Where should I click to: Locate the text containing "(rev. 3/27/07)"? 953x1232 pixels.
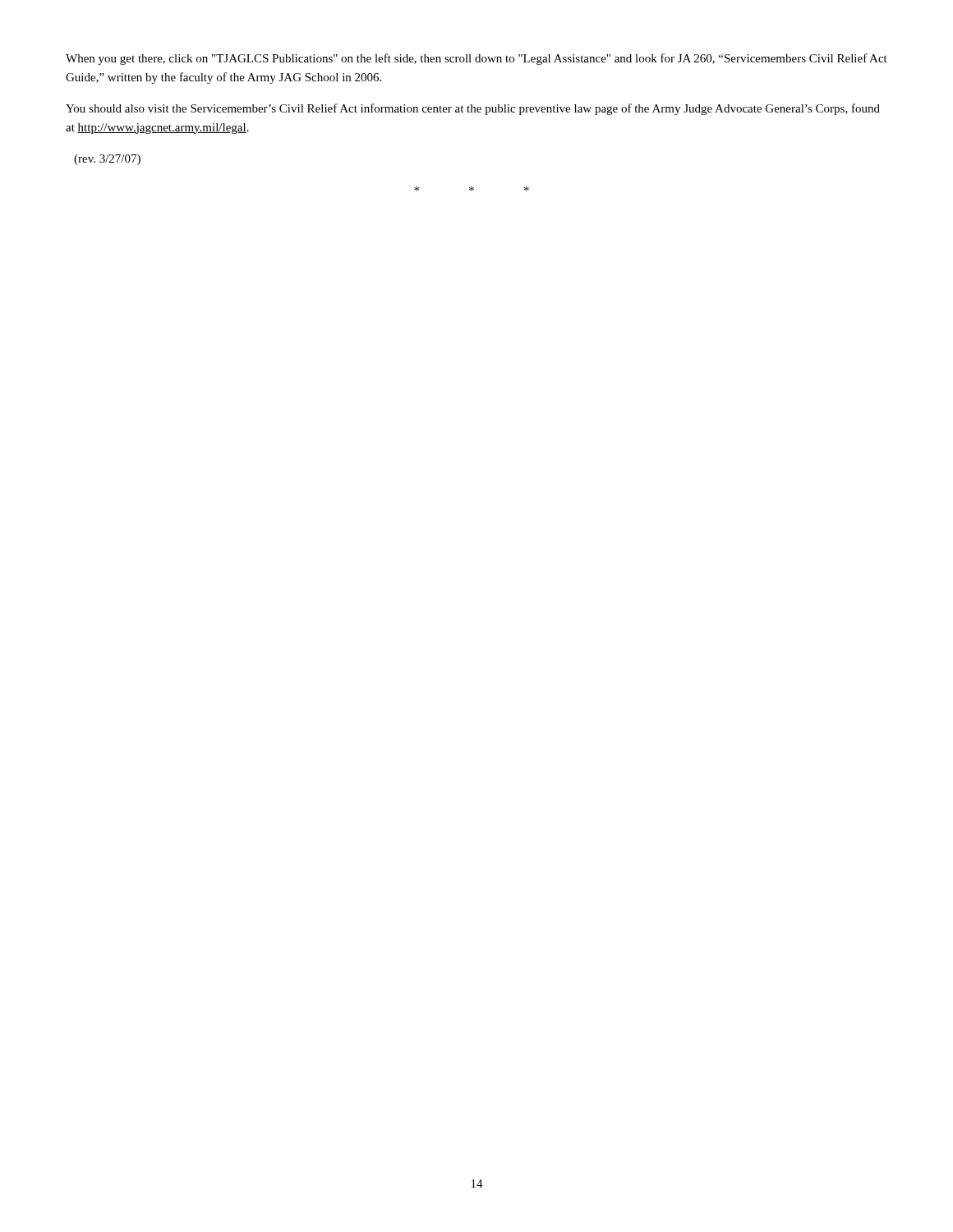coord(107,160)
